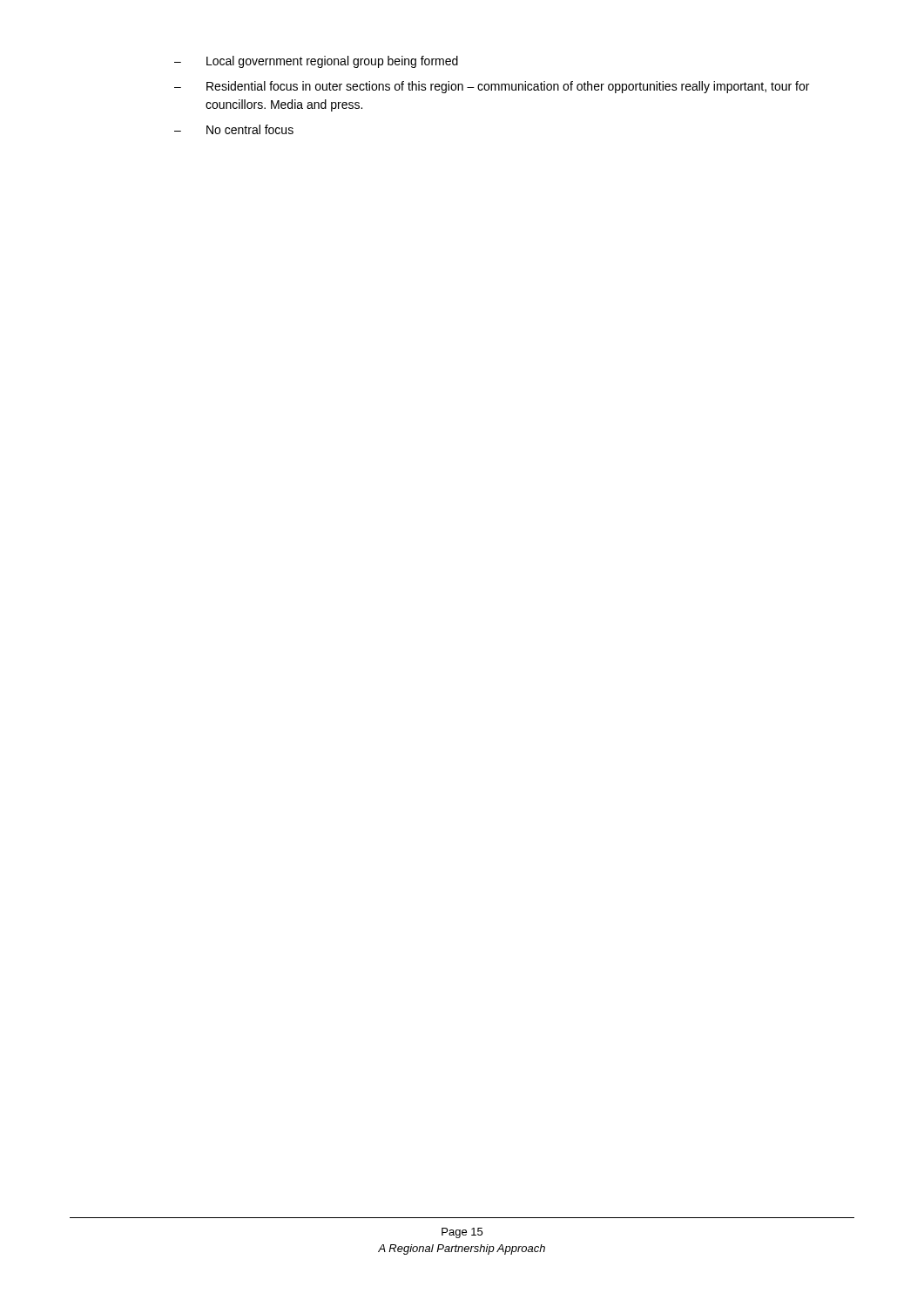Image resolution: width=924 pixels, height=1307 pixels.
Task: Find the element starting "– Residential focus in"
Action: pos(514,96)
